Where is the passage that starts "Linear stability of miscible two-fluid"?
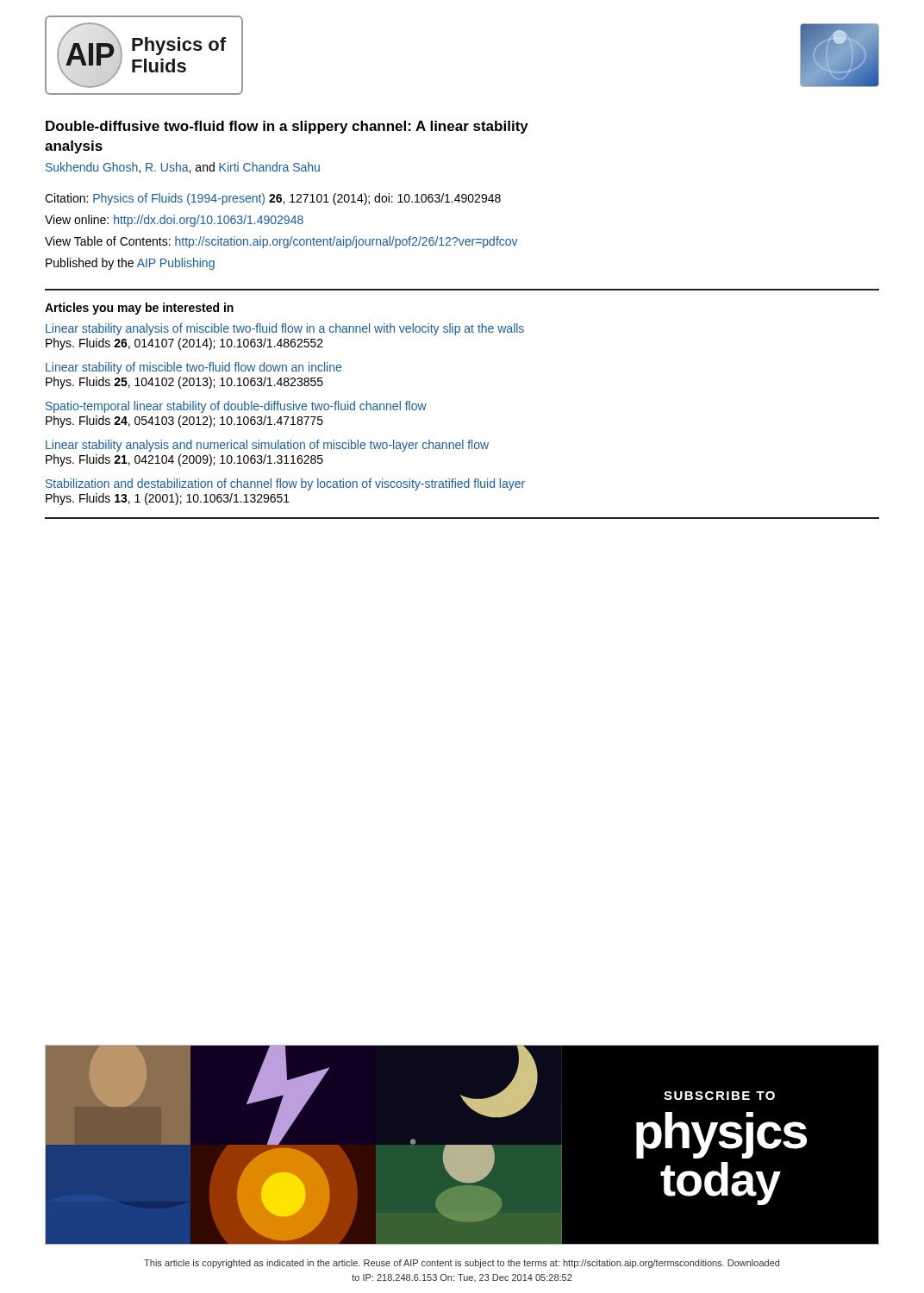Image resolution: width=924 pixels, height=1293 pixels. [194, 368]
